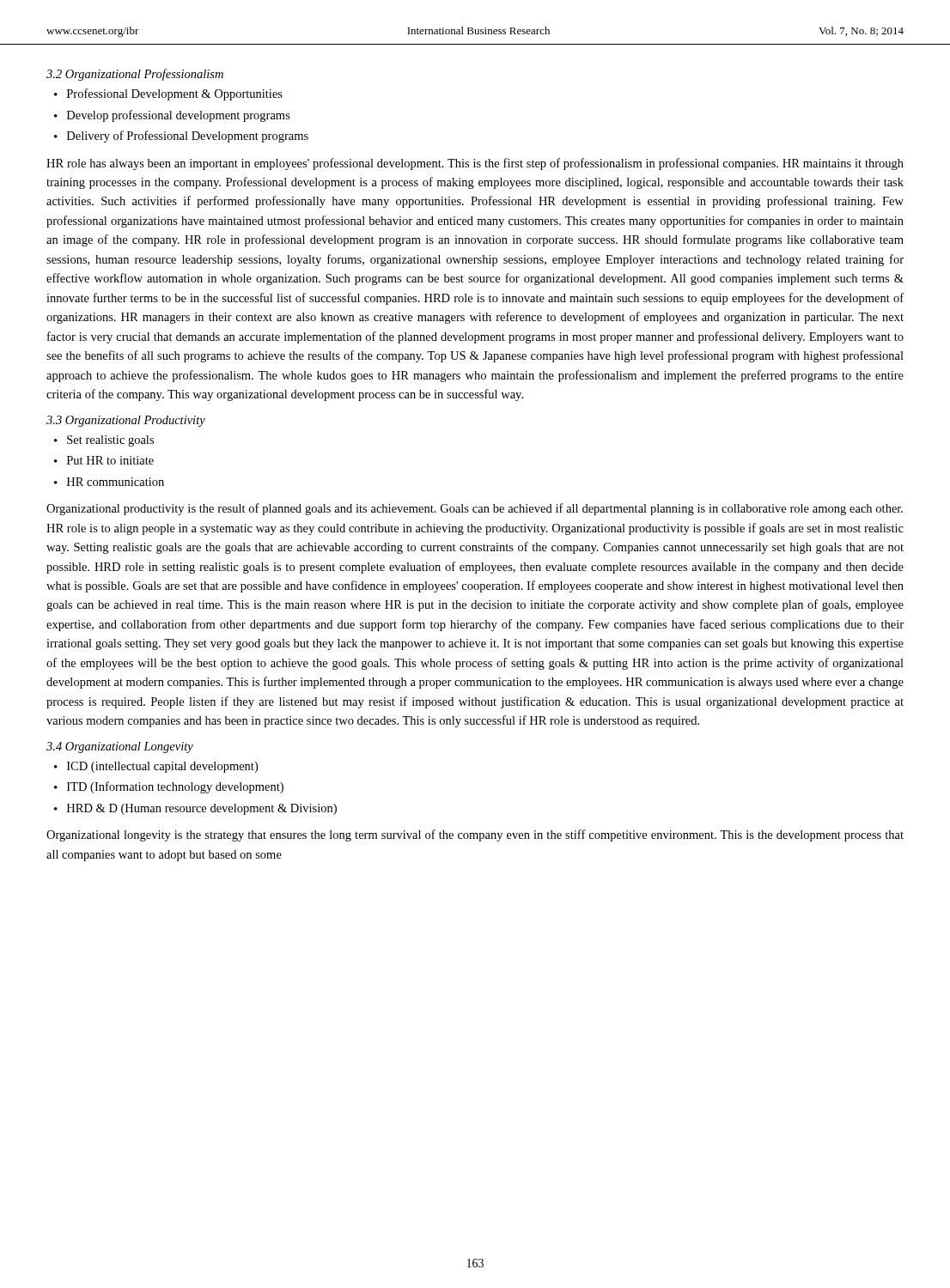Viewport: 950px width, 1288px height.
Task: Find the passage starting "3.4 Organizational Longevity"
Action: pyautogui.click(x=120, y=746)
